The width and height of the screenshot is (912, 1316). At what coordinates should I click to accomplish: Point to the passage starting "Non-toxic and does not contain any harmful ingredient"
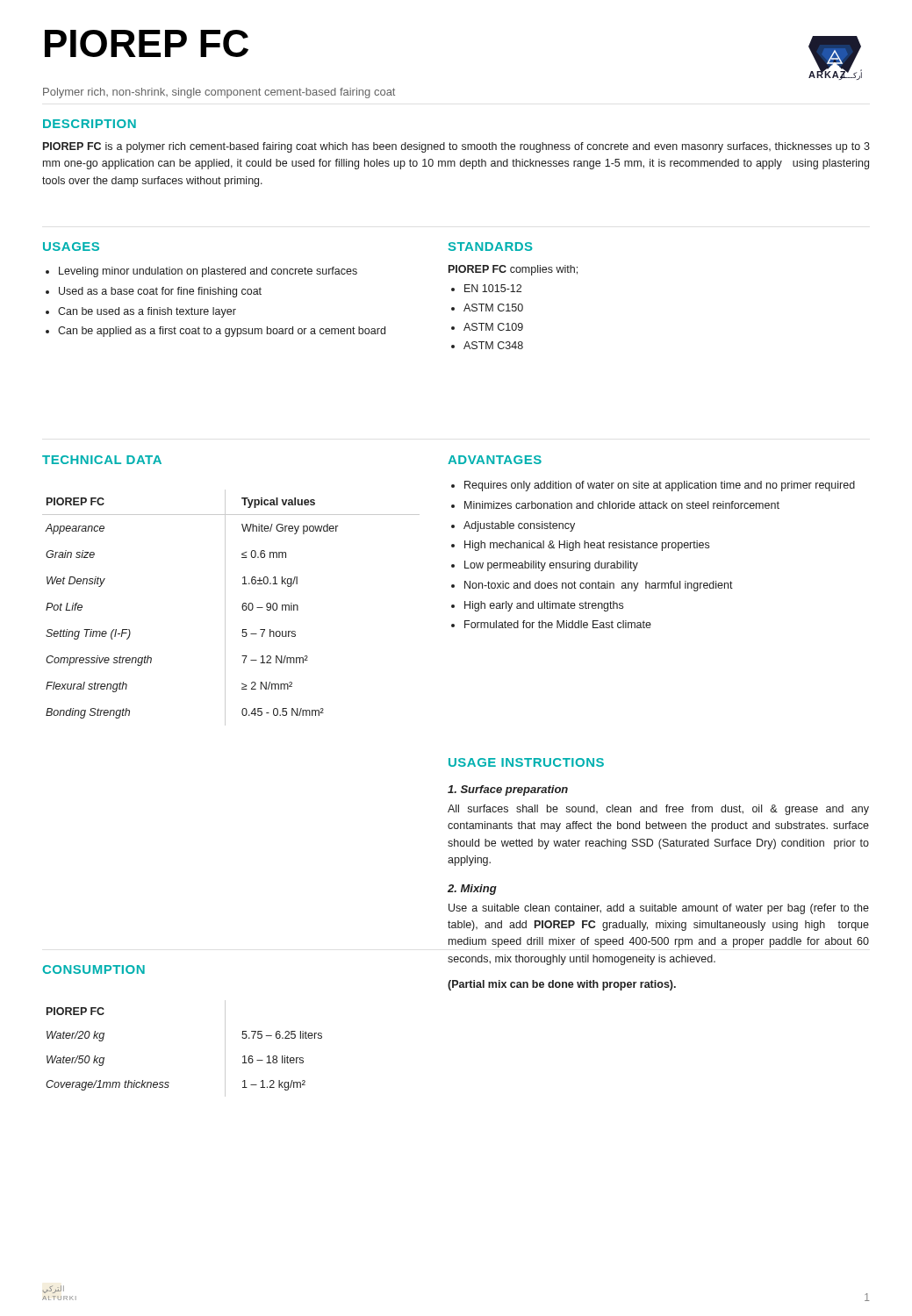[x=598, y=585]
